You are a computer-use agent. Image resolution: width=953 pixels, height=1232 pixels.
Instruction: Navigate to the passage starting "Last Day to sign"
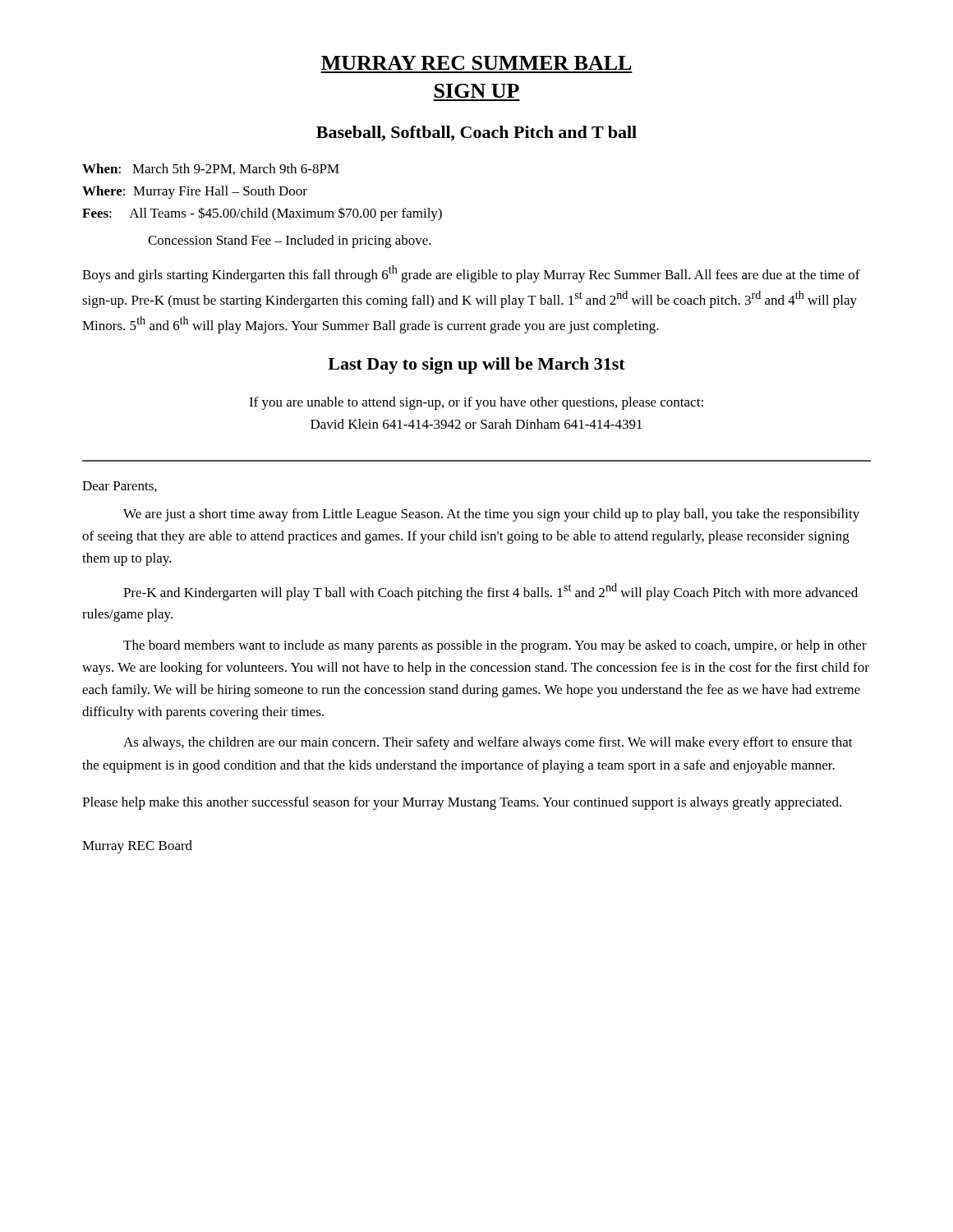coord(476,364)
